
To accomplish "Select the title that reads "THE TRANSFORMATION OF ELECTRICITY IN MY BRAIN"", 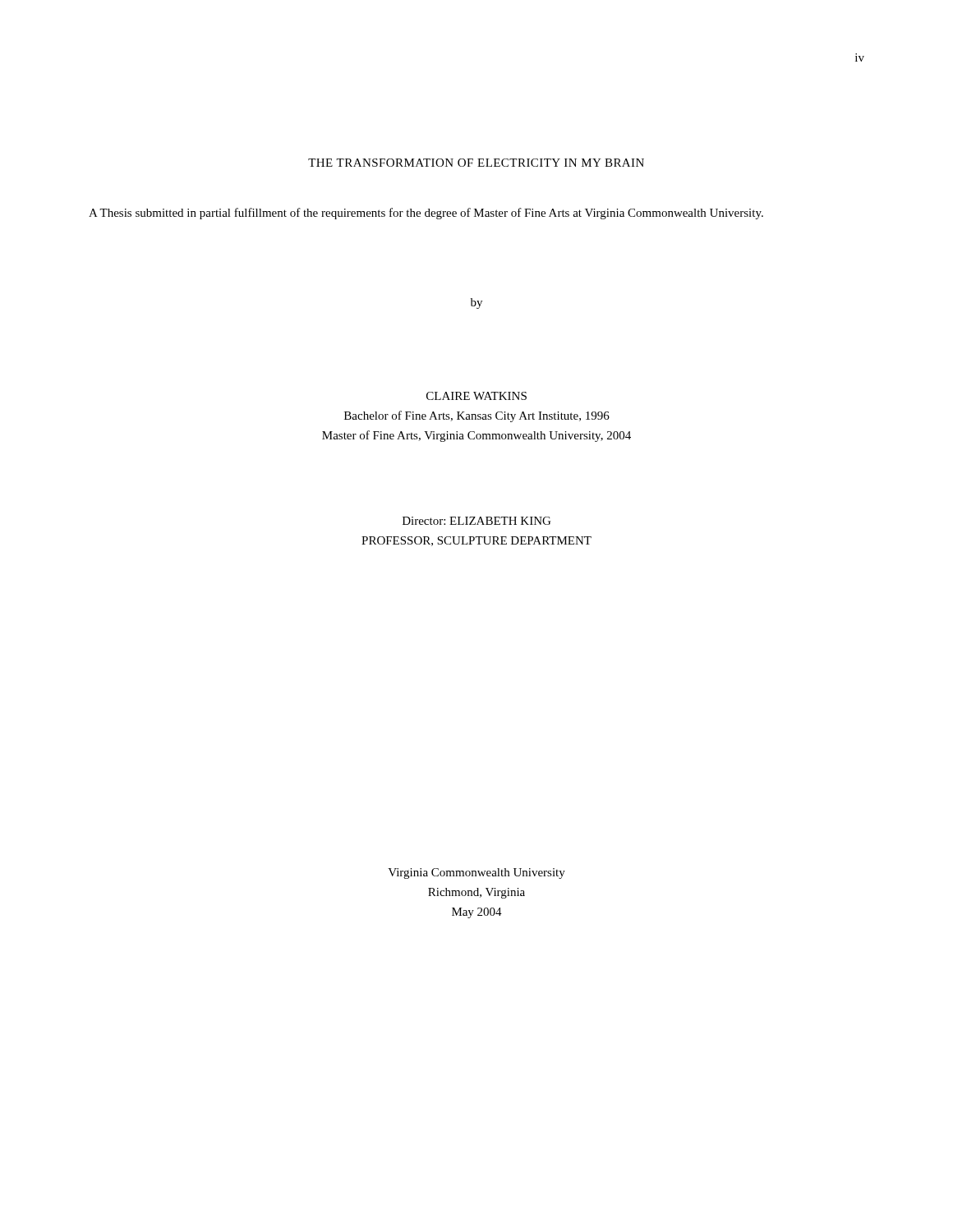I will pos(476,163).
